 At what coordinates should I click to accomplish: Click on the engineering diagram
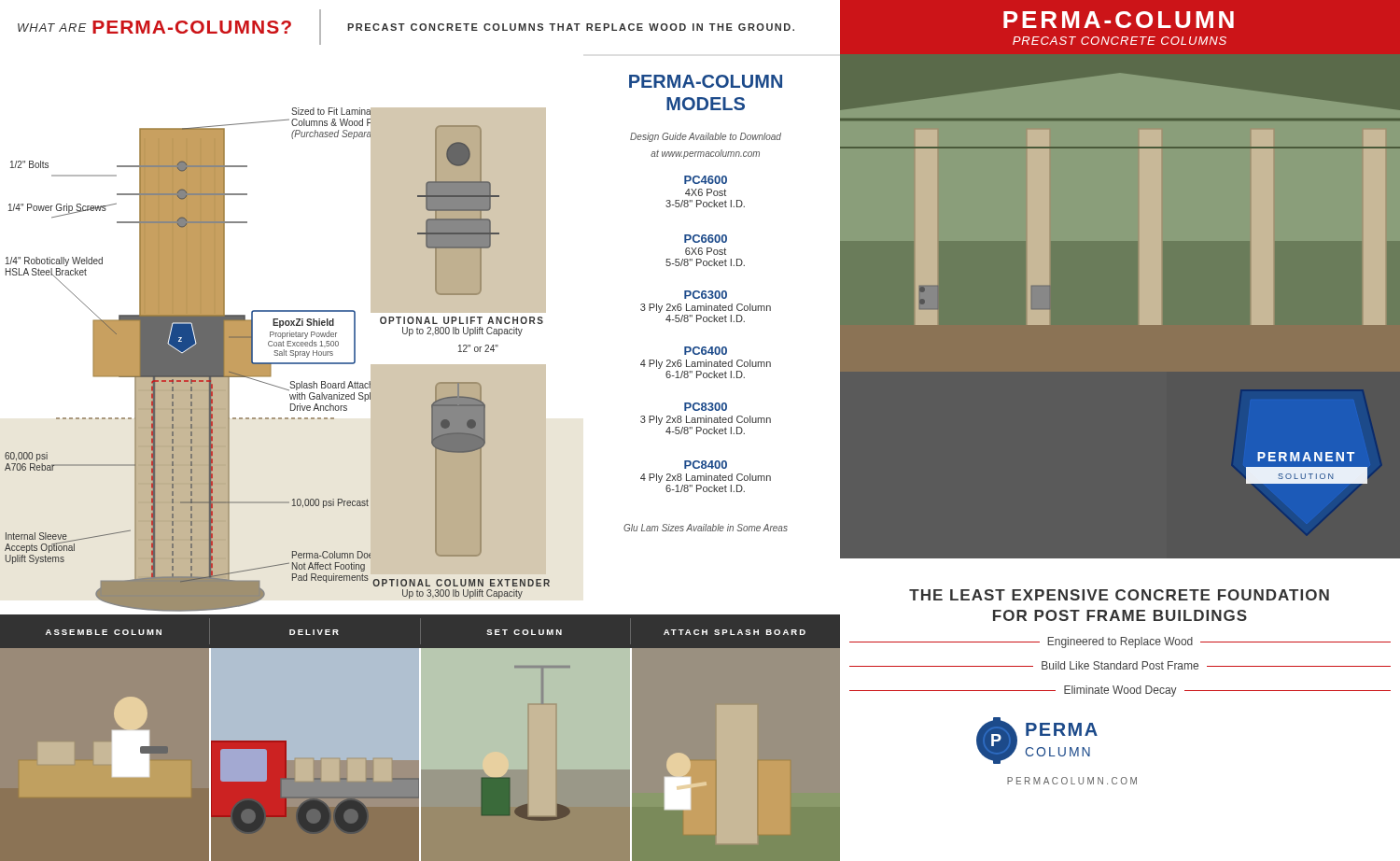click(292, 334)
